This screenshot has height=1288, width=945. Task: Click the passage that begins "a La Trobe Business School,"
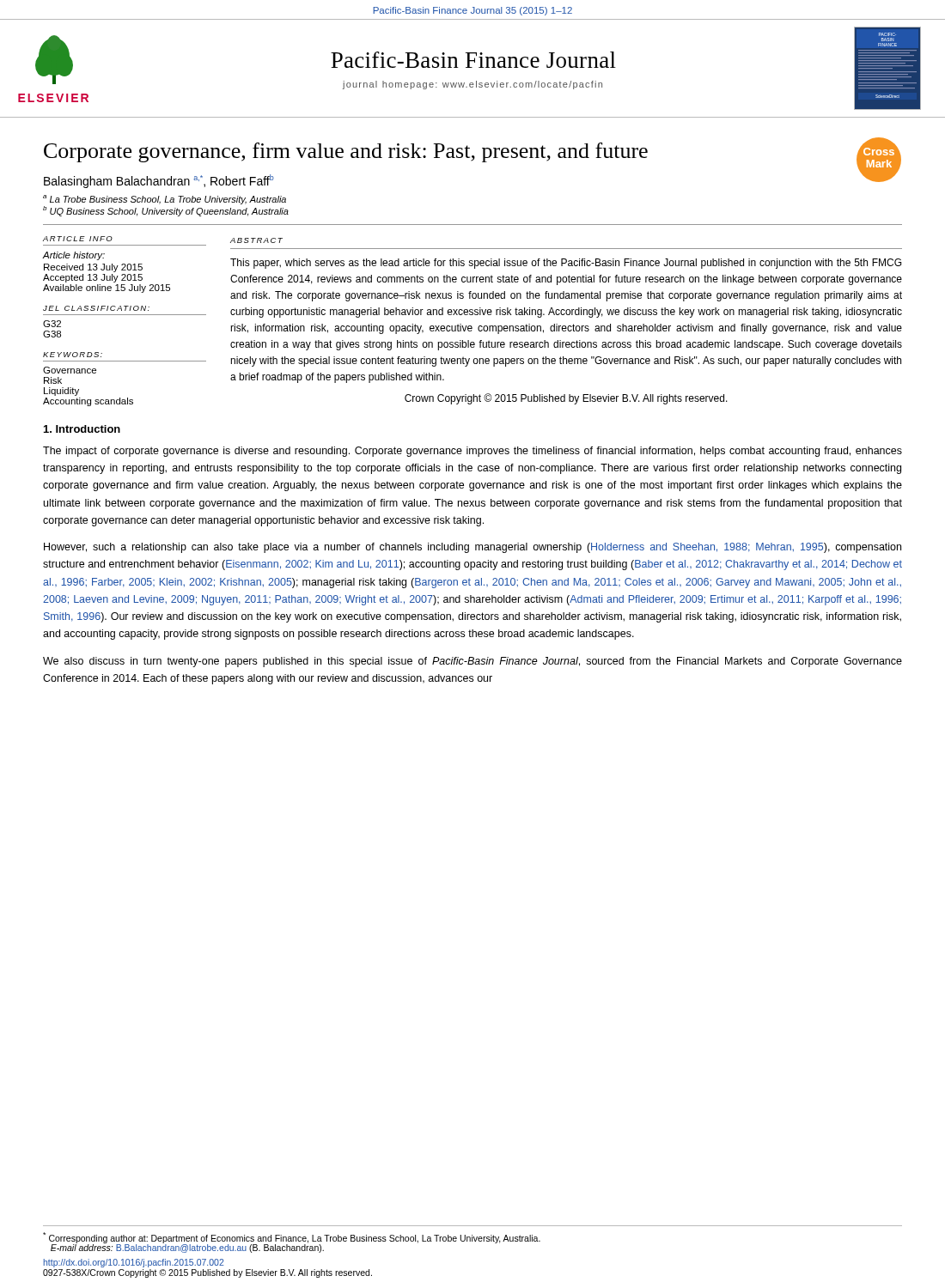[165, 200]
